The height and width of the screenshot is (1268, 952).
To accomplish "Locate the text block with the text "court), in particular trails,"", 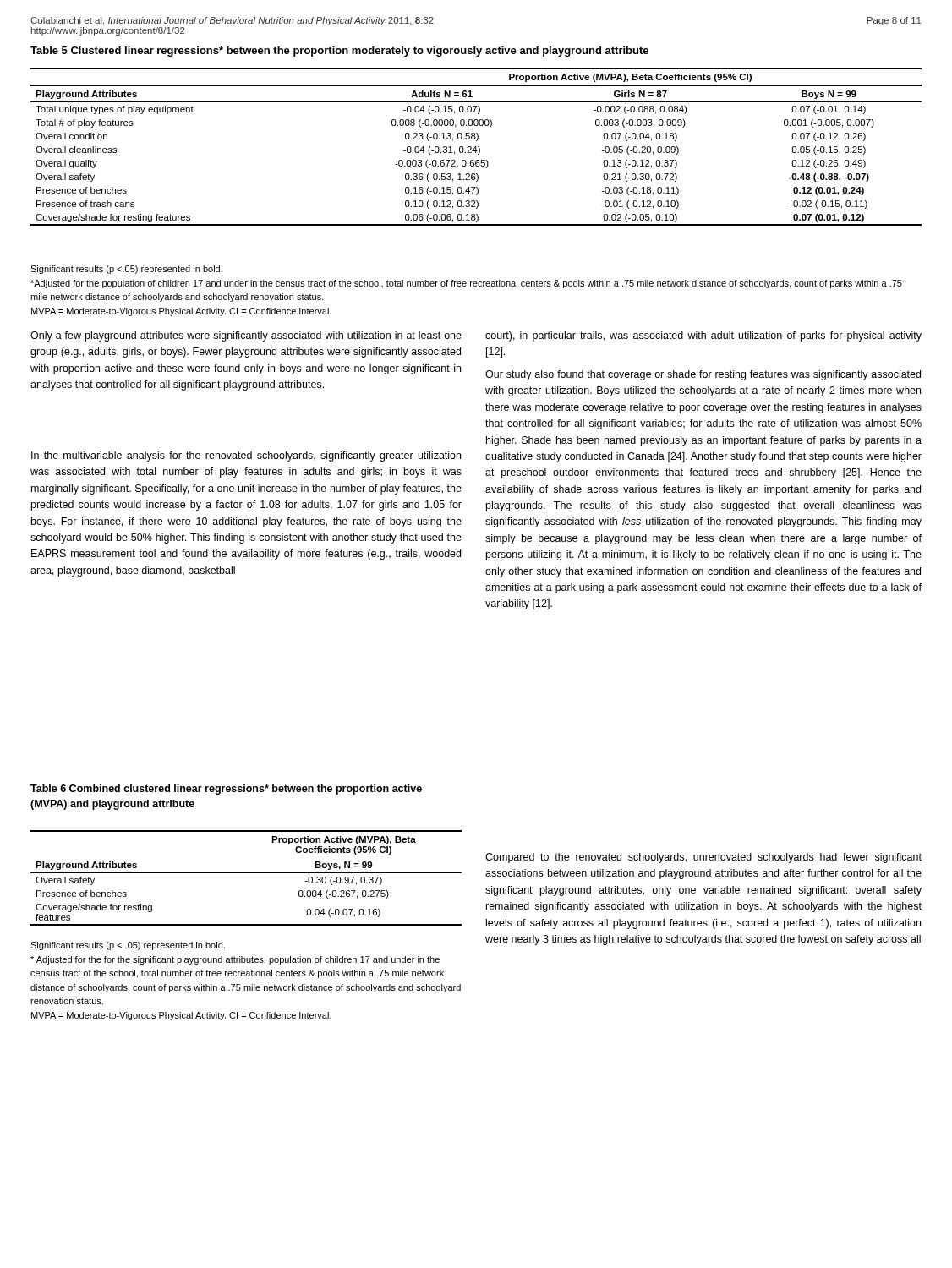I will point(703,344).
